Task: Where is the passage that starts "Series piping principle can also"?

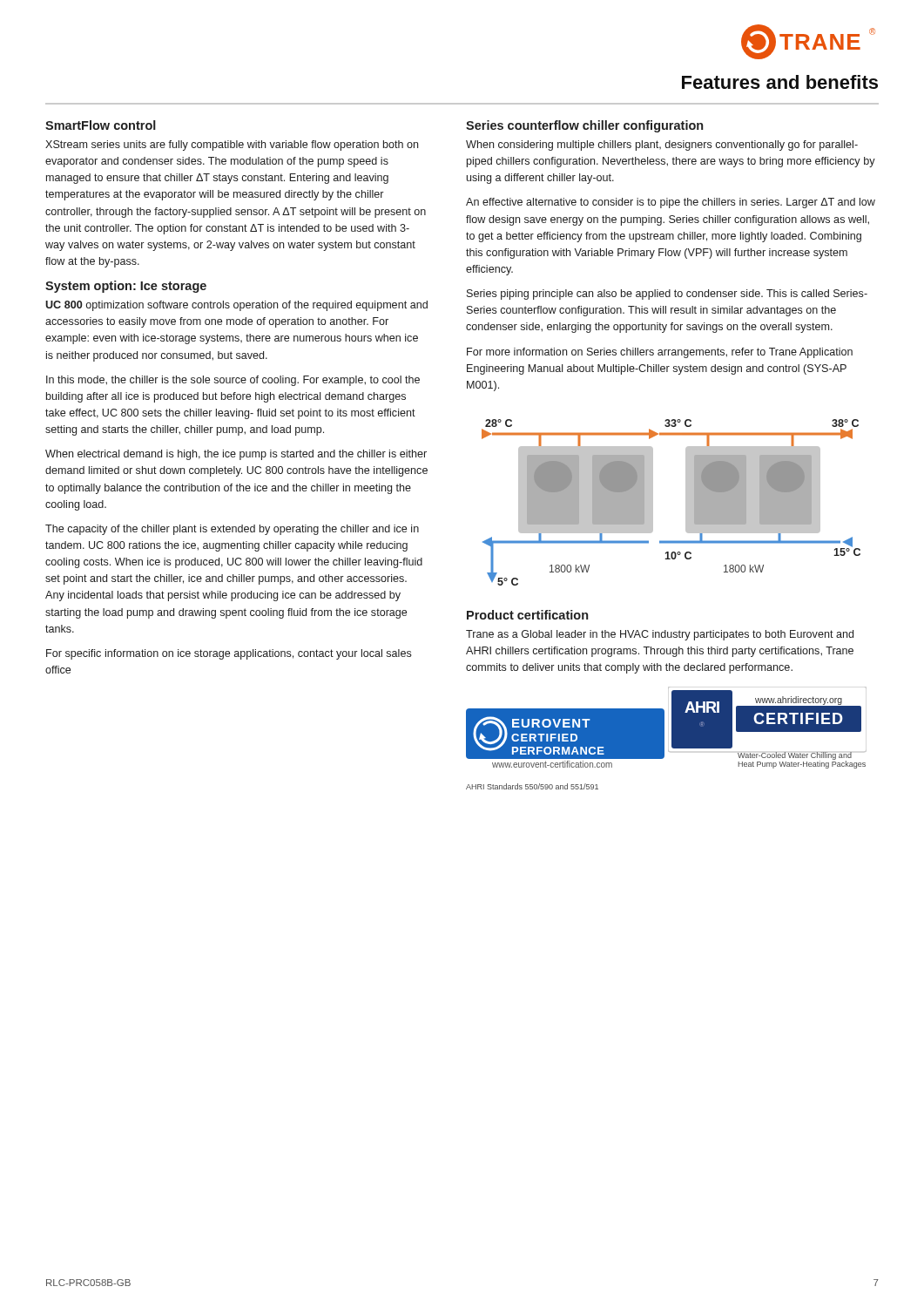Action: tap(667, 310)
